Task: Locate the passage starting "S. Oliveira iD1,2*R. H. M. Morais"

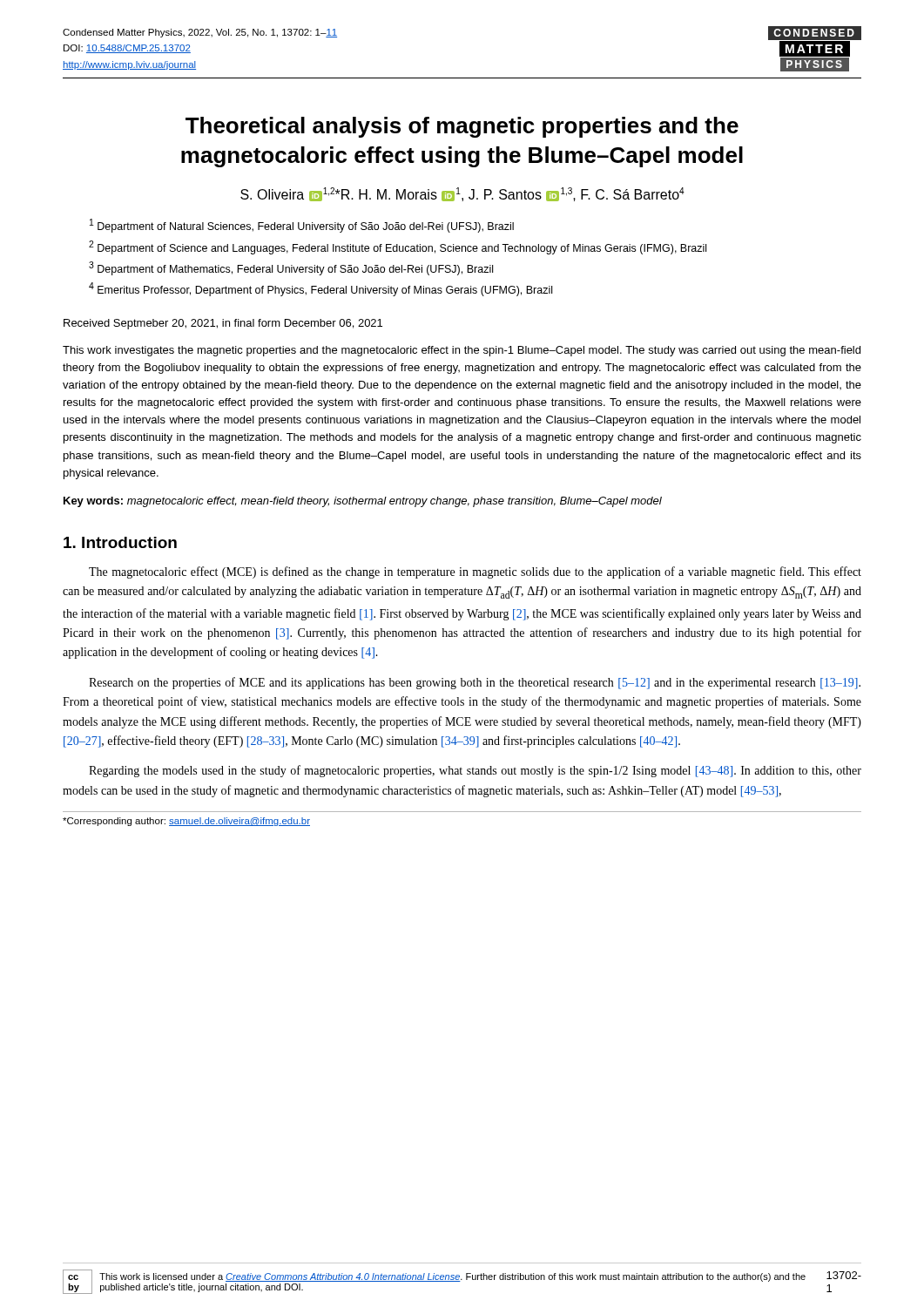Action: pos(462,194)
